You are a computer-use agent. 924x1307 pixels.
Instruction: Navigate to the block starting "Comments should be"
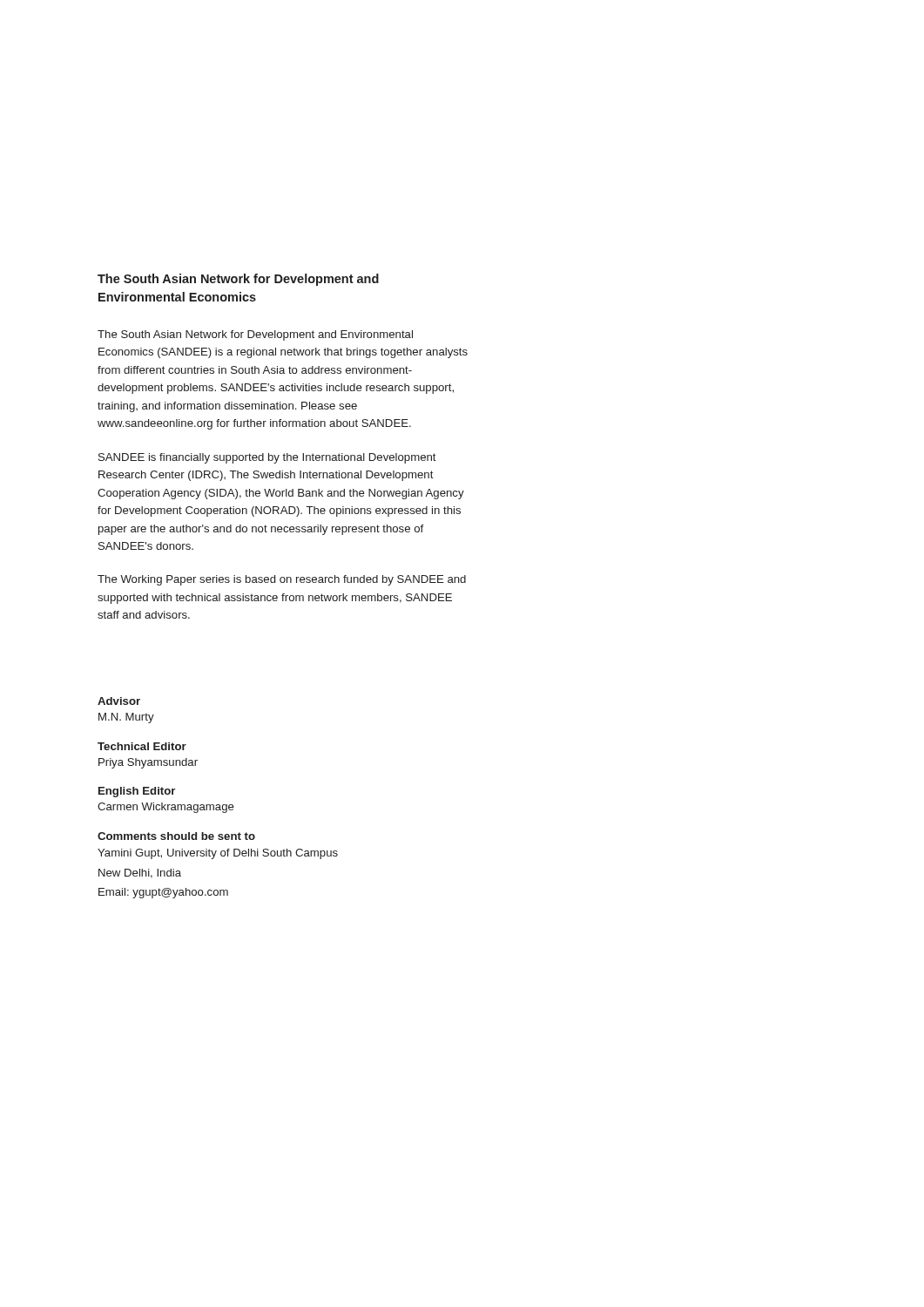click(x=285, y=866)
